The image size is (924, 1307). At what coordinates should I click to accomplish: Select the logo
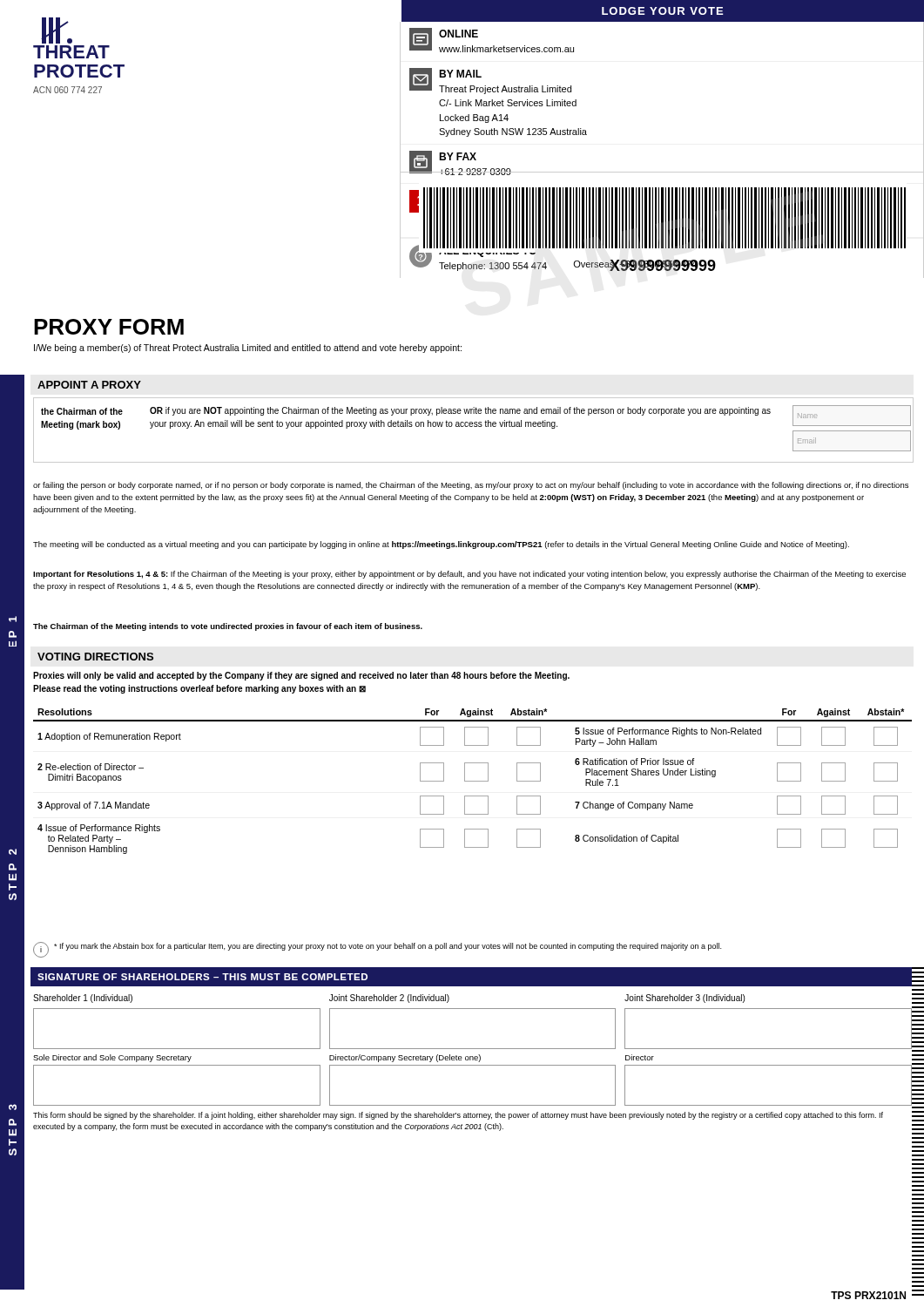pos(103,62)
